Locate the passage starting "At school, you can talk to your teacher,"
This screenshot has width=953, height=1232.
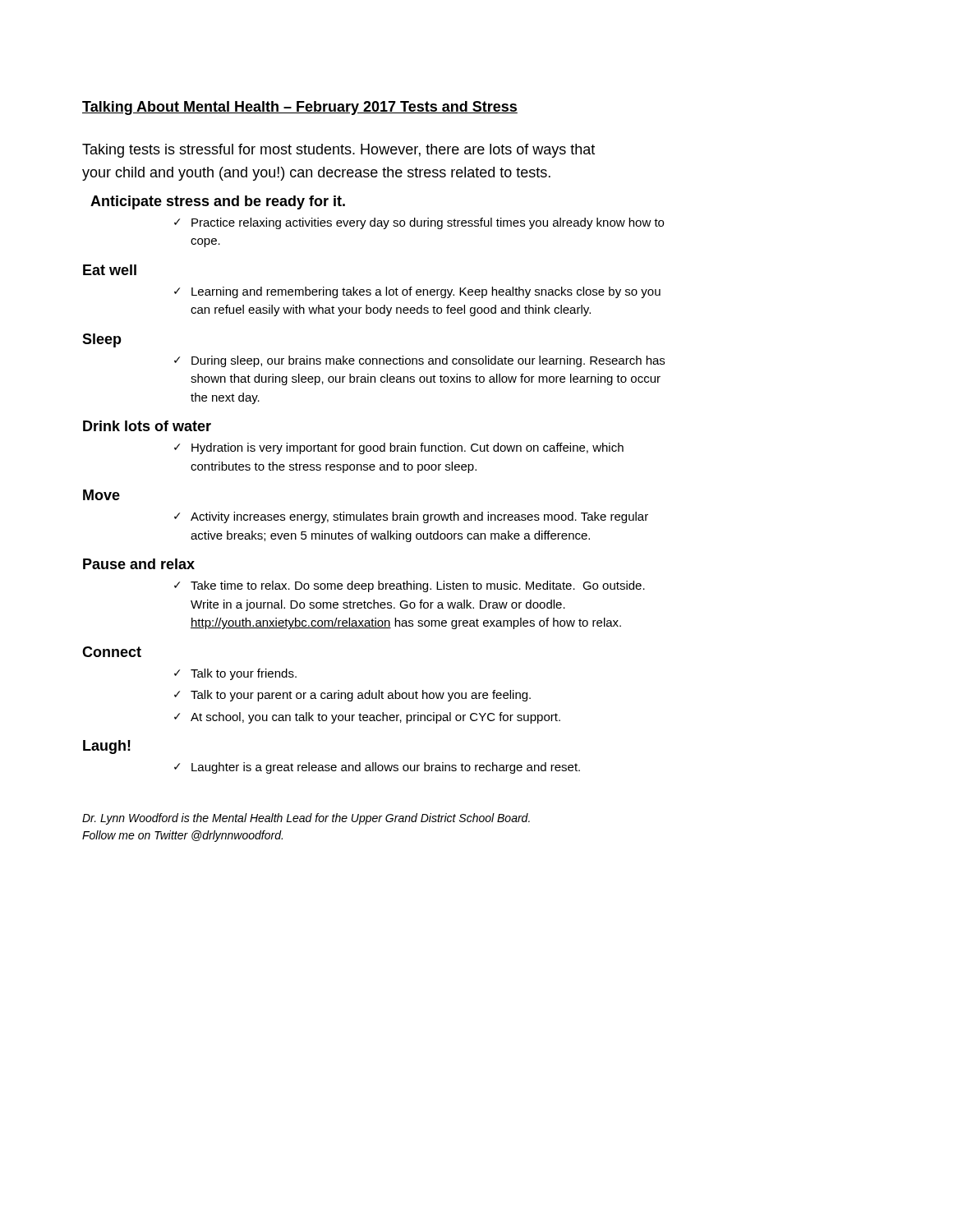(x=376, y=716)
